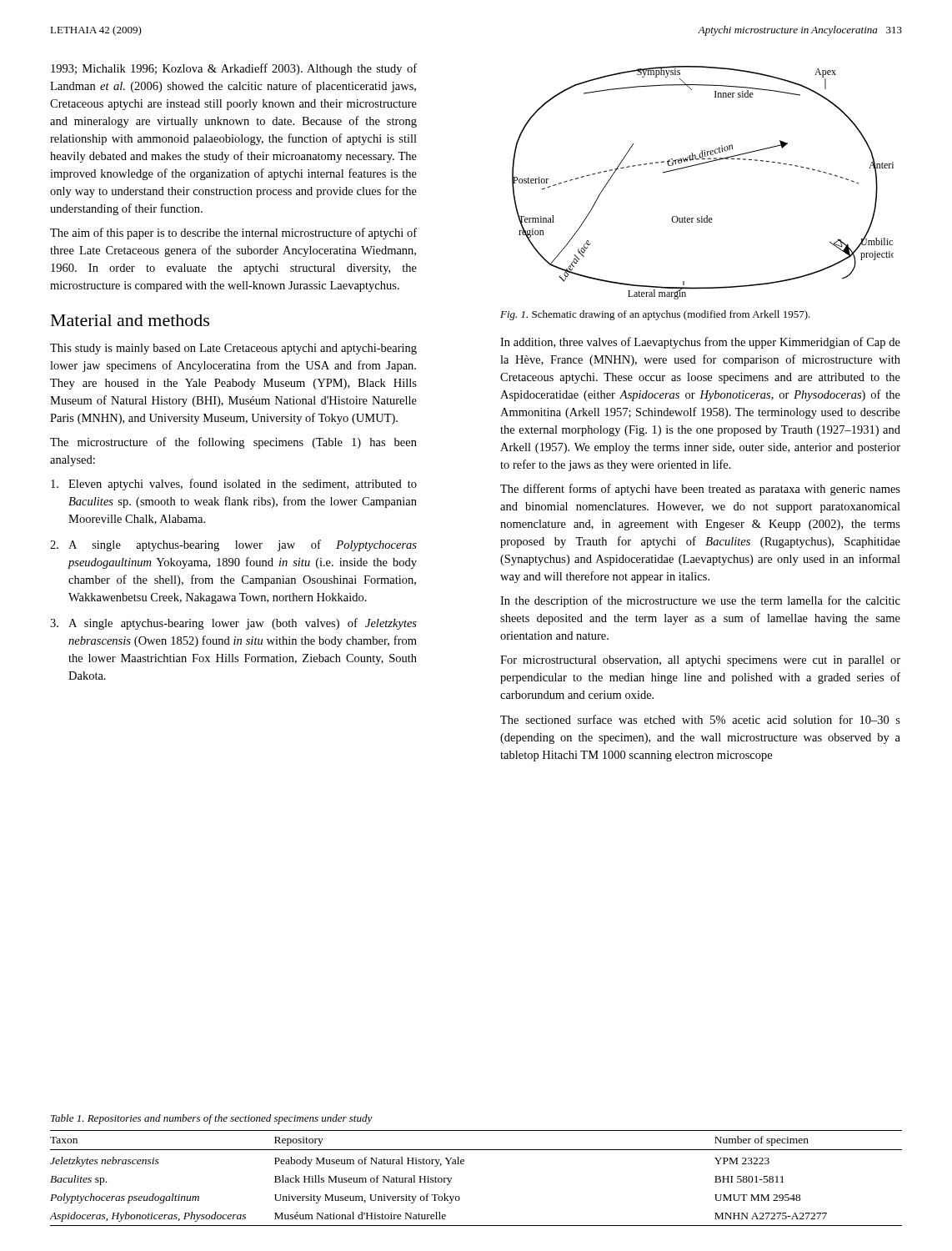
Task: Select the text block starting "Eleven aptychi valves,"
Action: pyautogui.click(x=233, y=502)
